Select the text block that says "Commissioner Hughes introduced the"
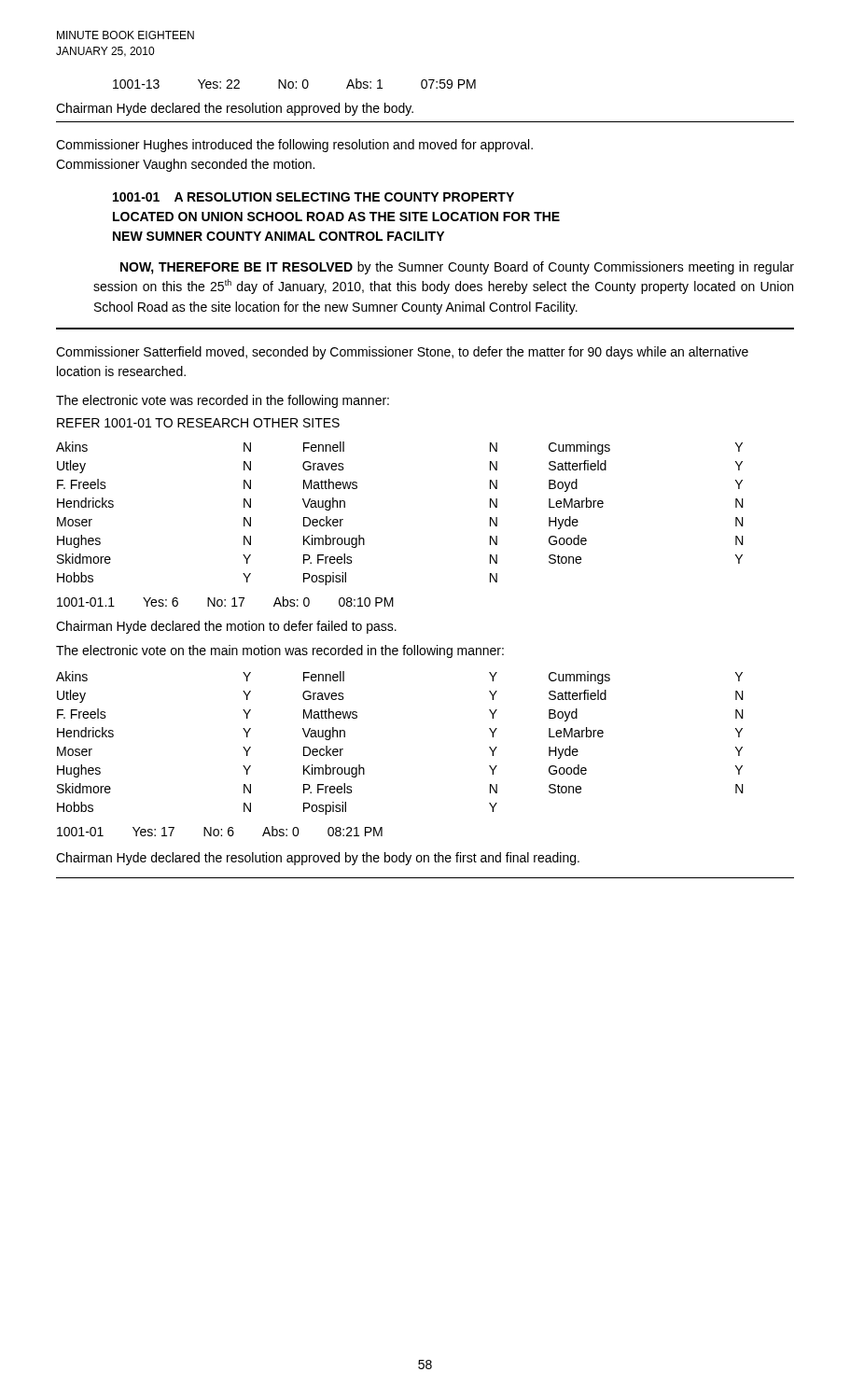 (295, 154)
